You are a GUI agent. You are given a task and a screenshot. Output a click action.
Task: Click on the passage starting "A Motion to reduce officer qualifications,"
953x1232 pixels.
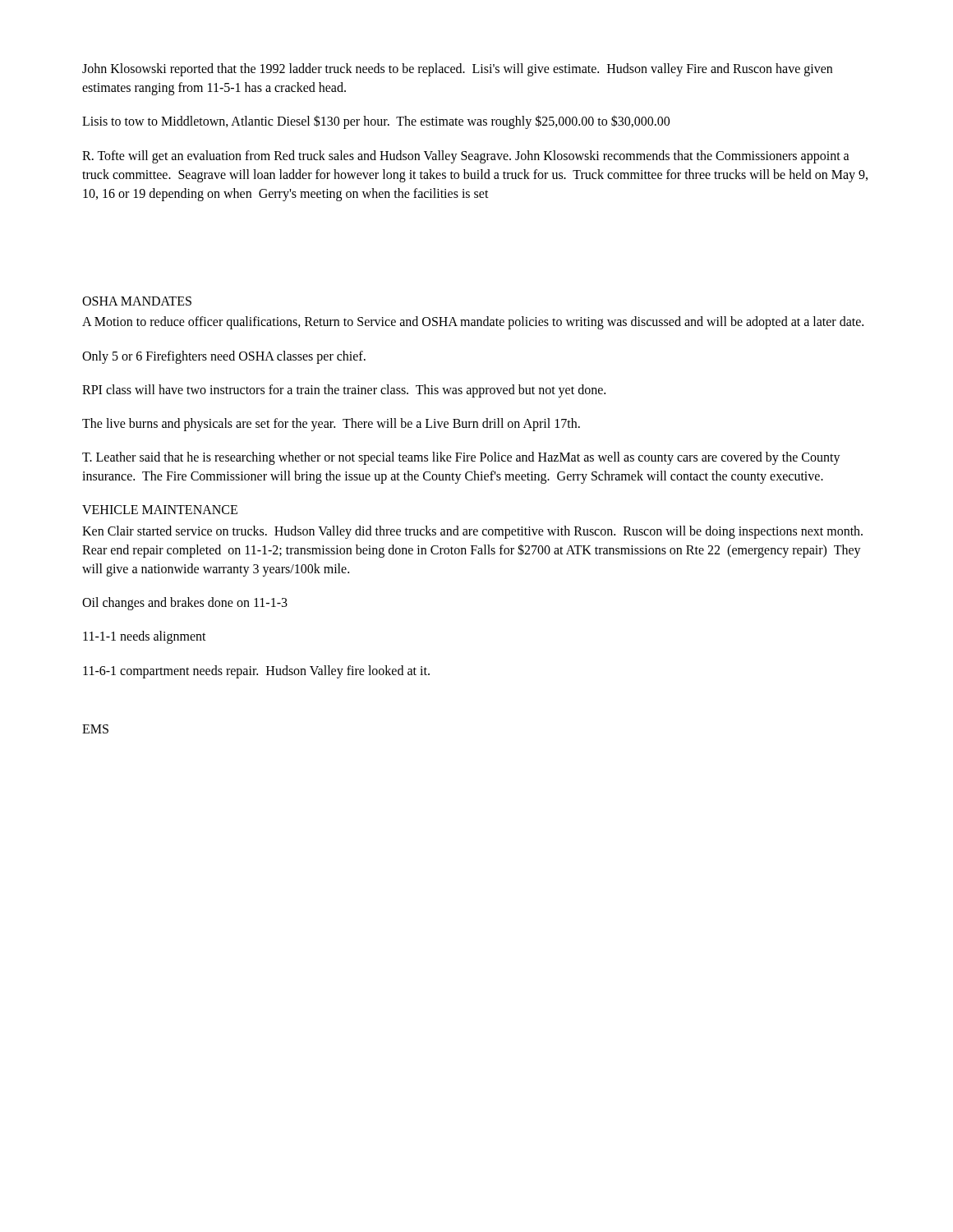473,322
